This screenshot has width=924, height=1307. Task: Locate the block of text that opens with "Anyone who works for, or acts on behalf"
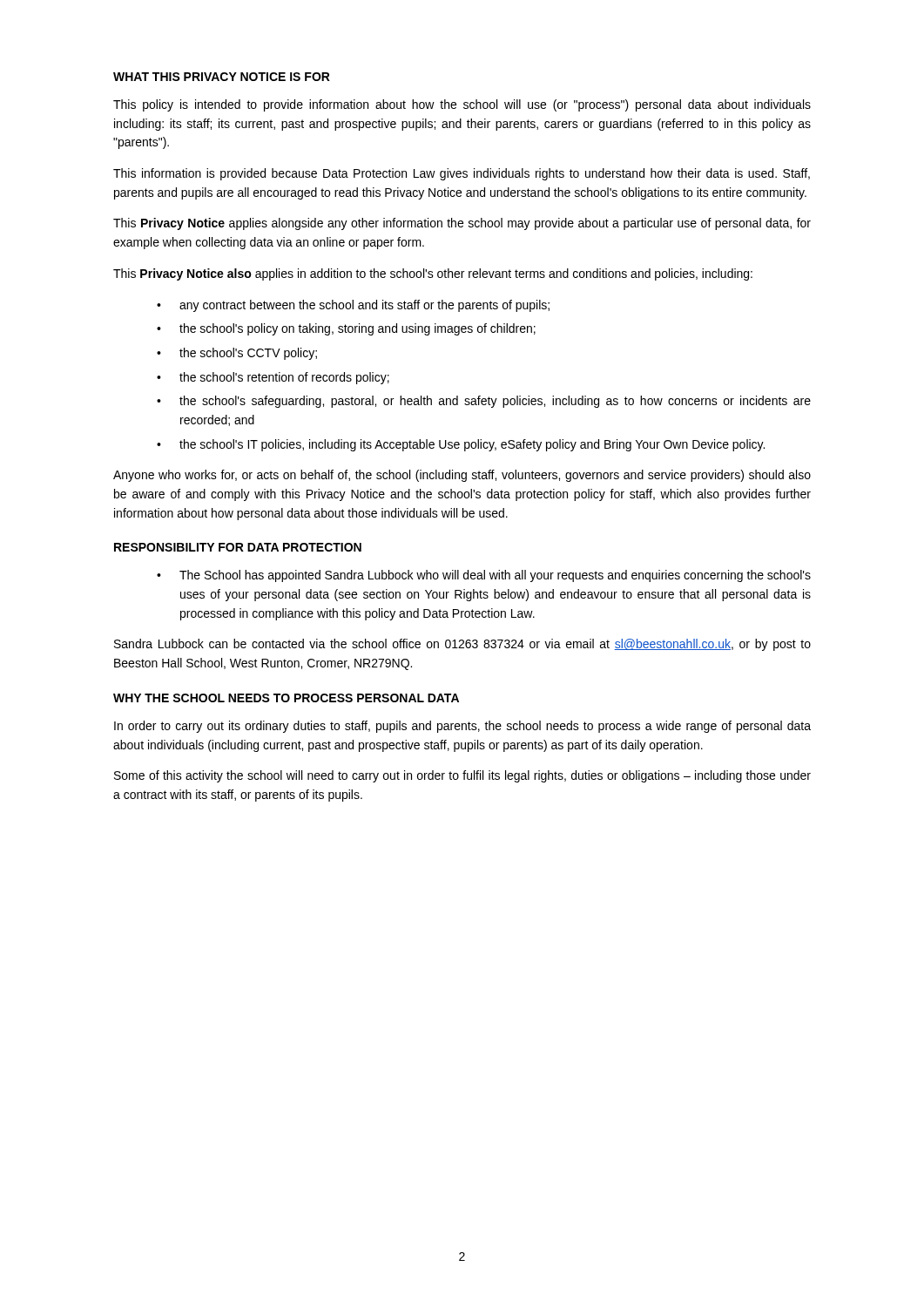[x=462, y=494]
